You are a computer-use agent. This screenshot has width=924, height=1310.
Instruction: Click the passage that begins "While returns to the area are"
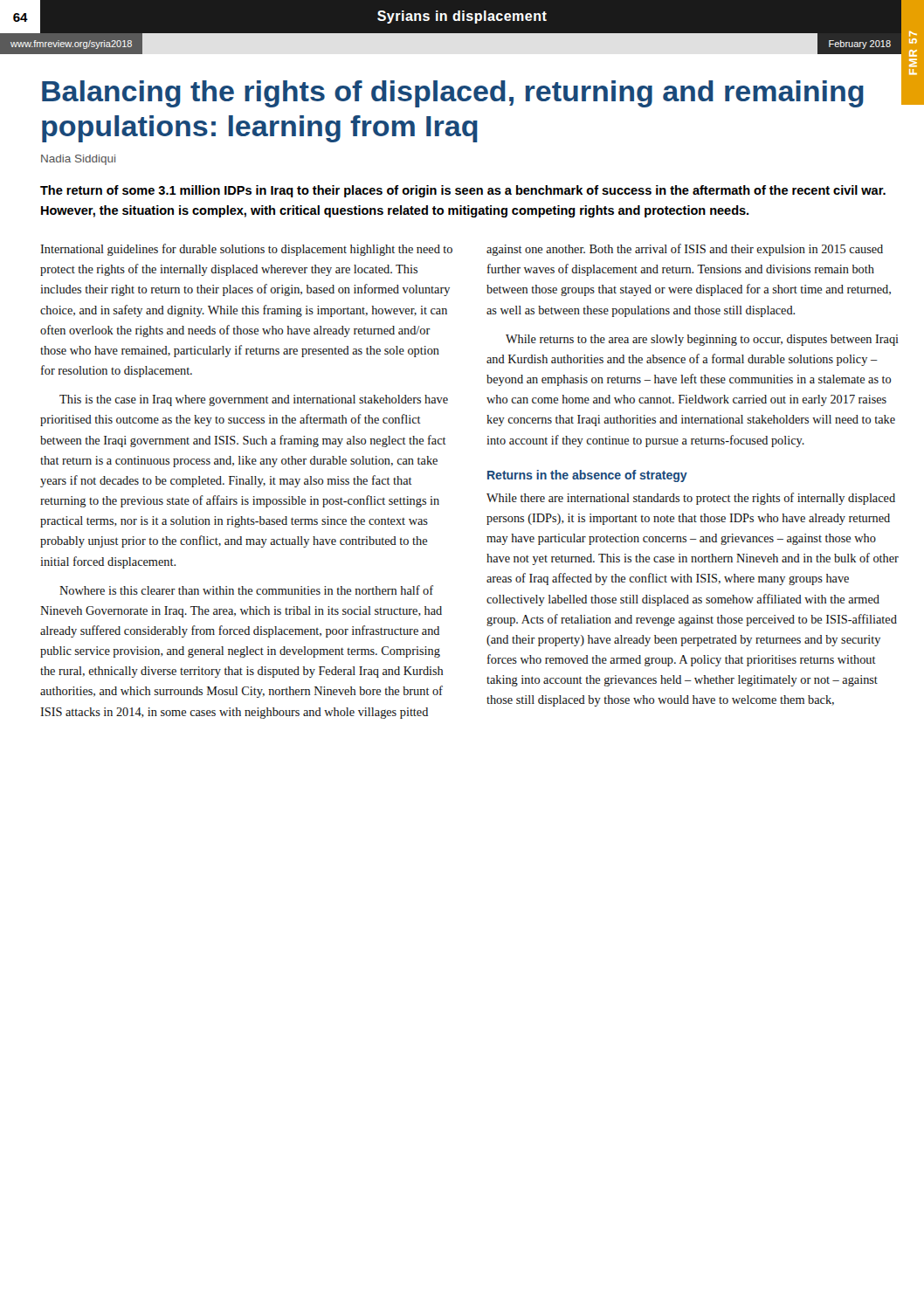(693, 389)
